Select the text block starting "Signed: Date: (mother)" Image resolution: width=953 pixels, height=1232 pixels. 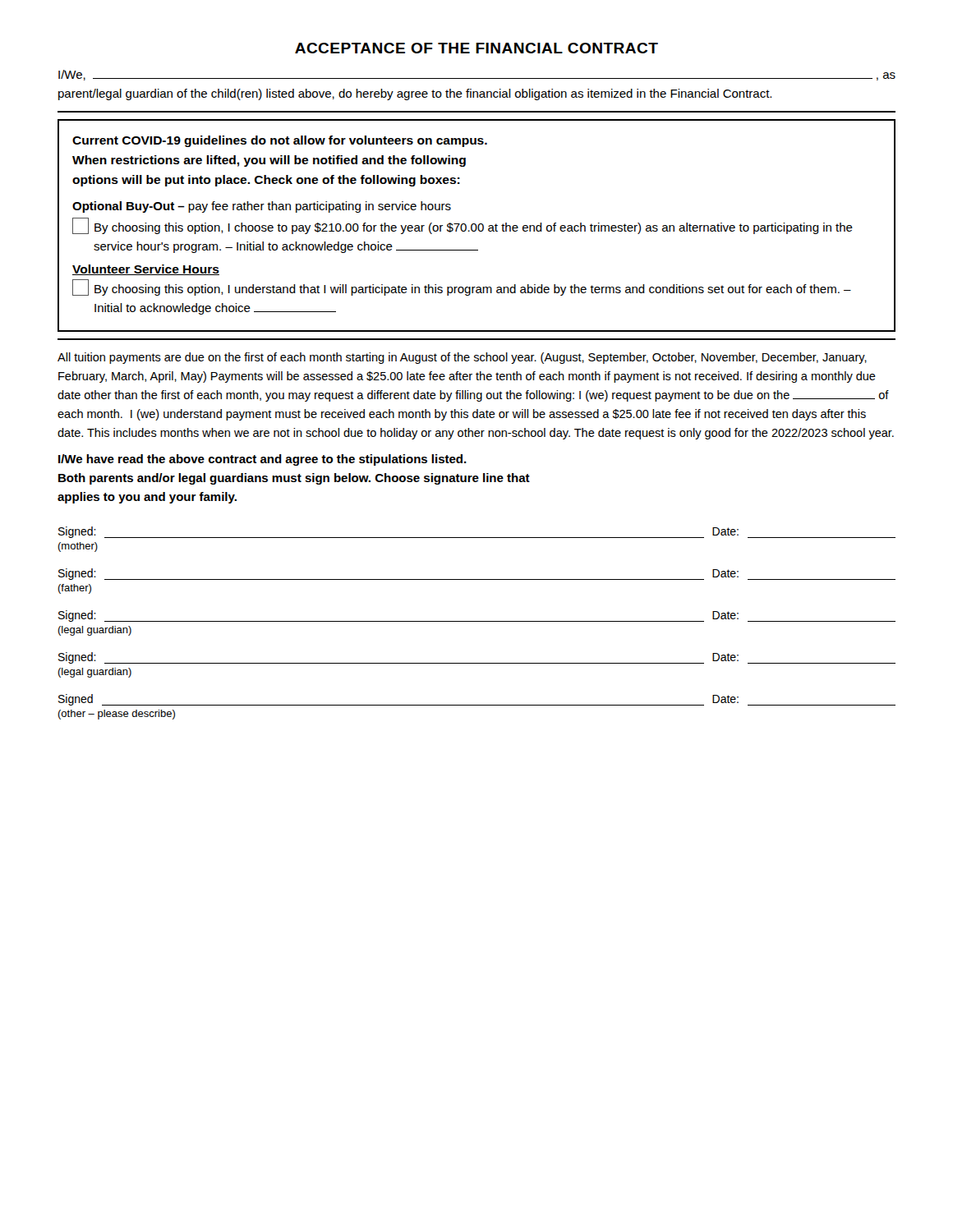pos(476,538)
